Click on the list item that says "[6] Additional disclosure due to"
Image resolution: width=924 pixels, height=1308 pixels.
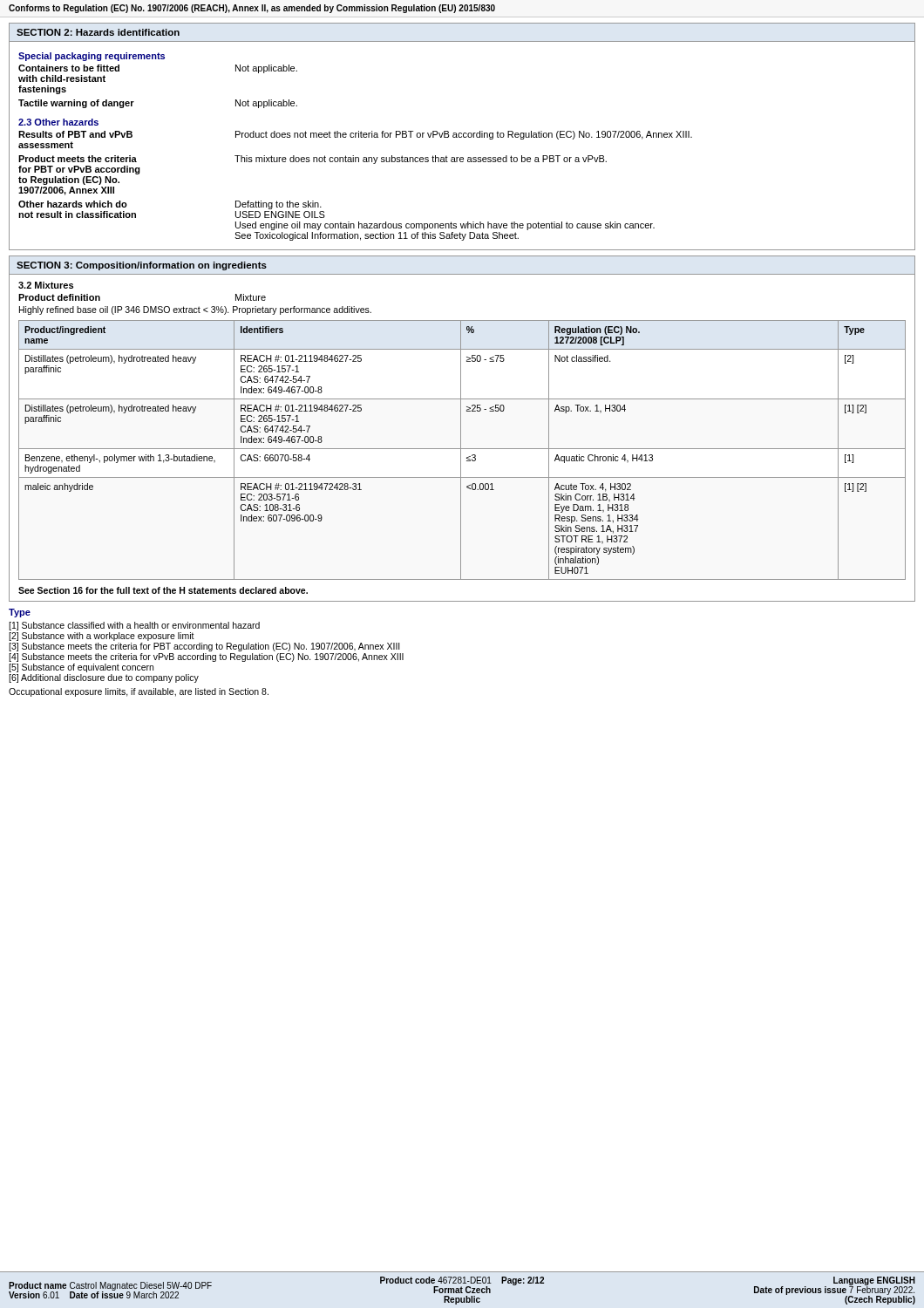coord(104,678)
